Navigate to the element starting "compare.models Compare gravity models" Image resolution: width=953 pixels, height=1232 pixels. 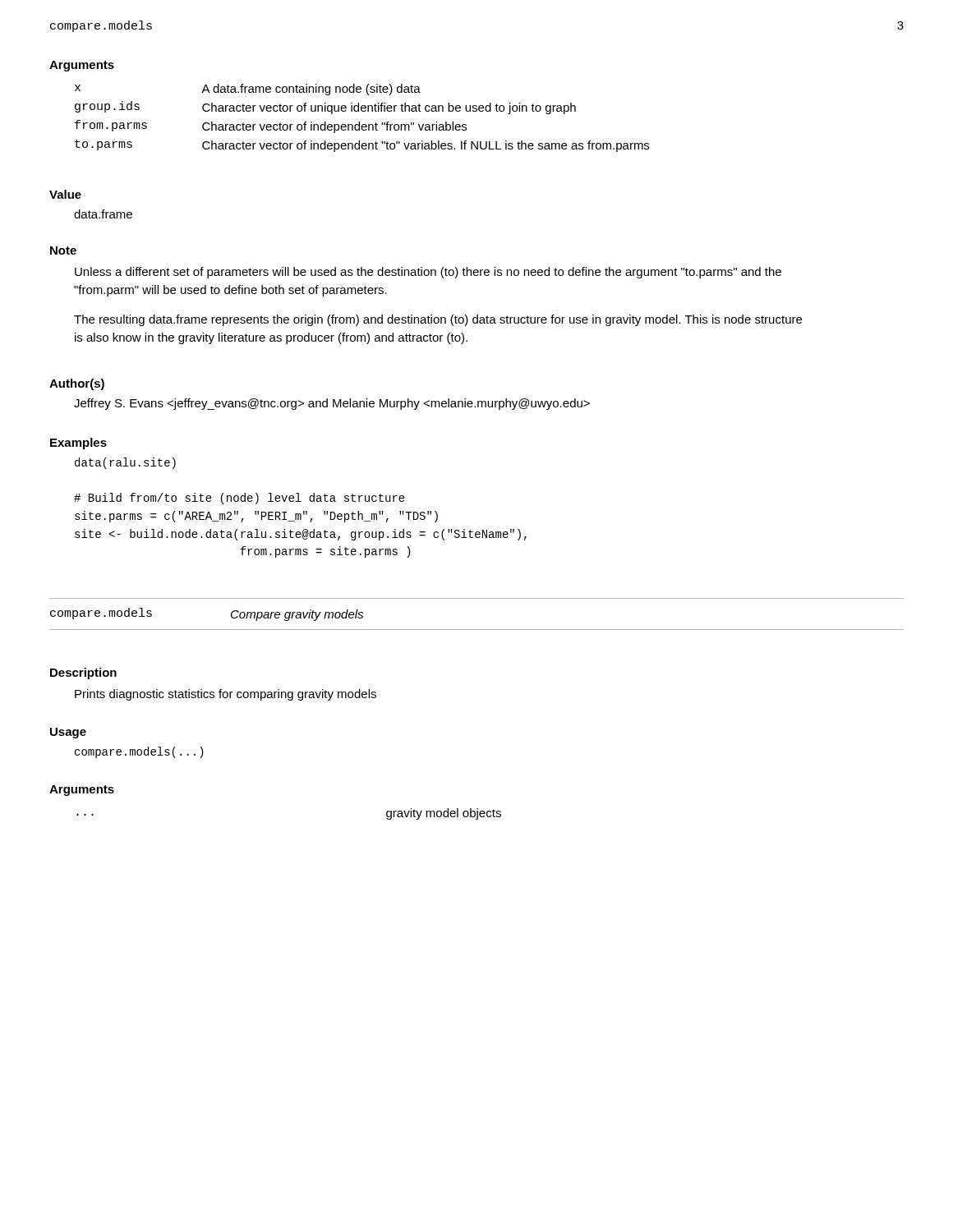97,613
